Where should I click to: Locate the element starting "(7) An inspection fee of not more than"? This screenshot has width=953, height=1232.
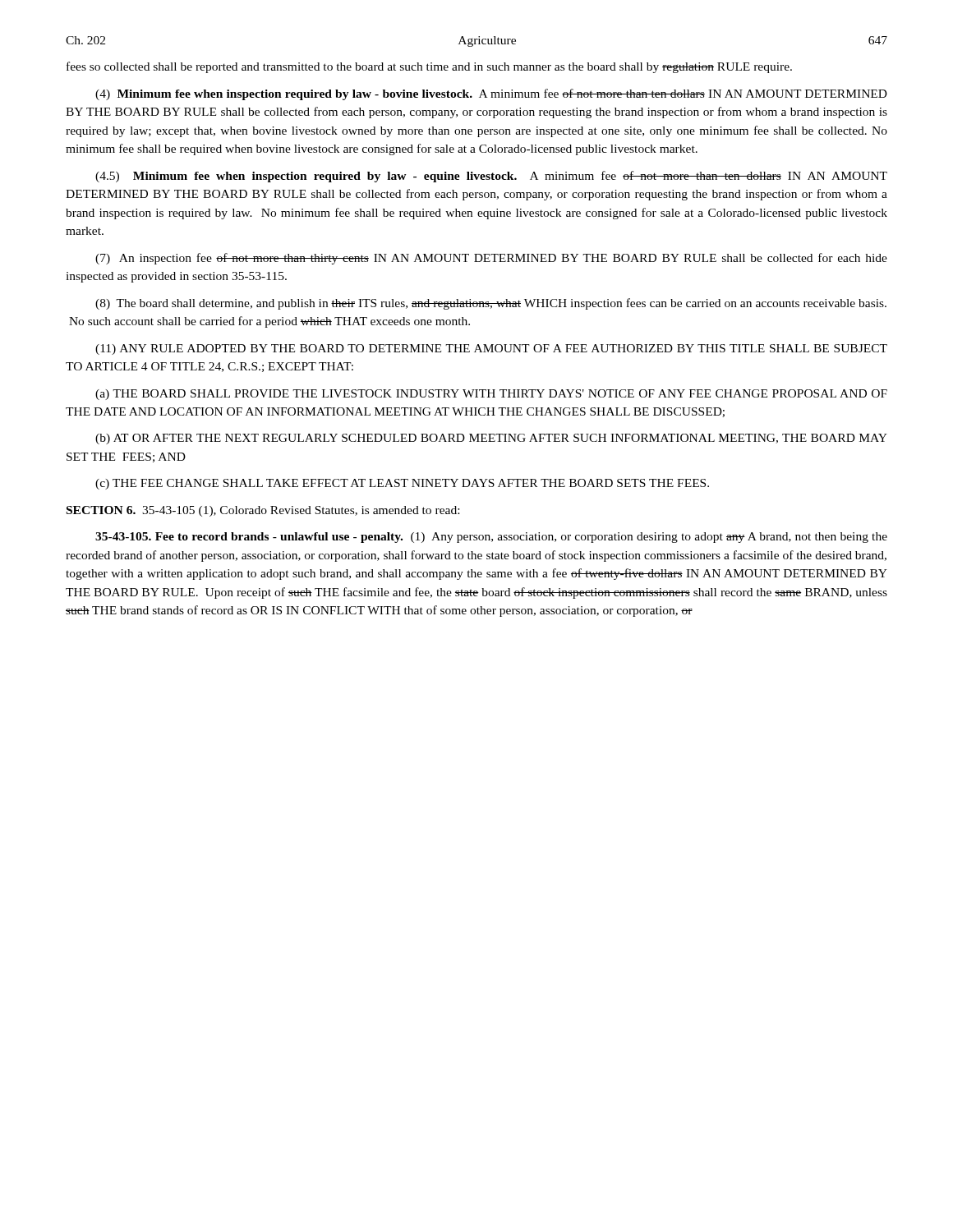[x=476, y=267]
